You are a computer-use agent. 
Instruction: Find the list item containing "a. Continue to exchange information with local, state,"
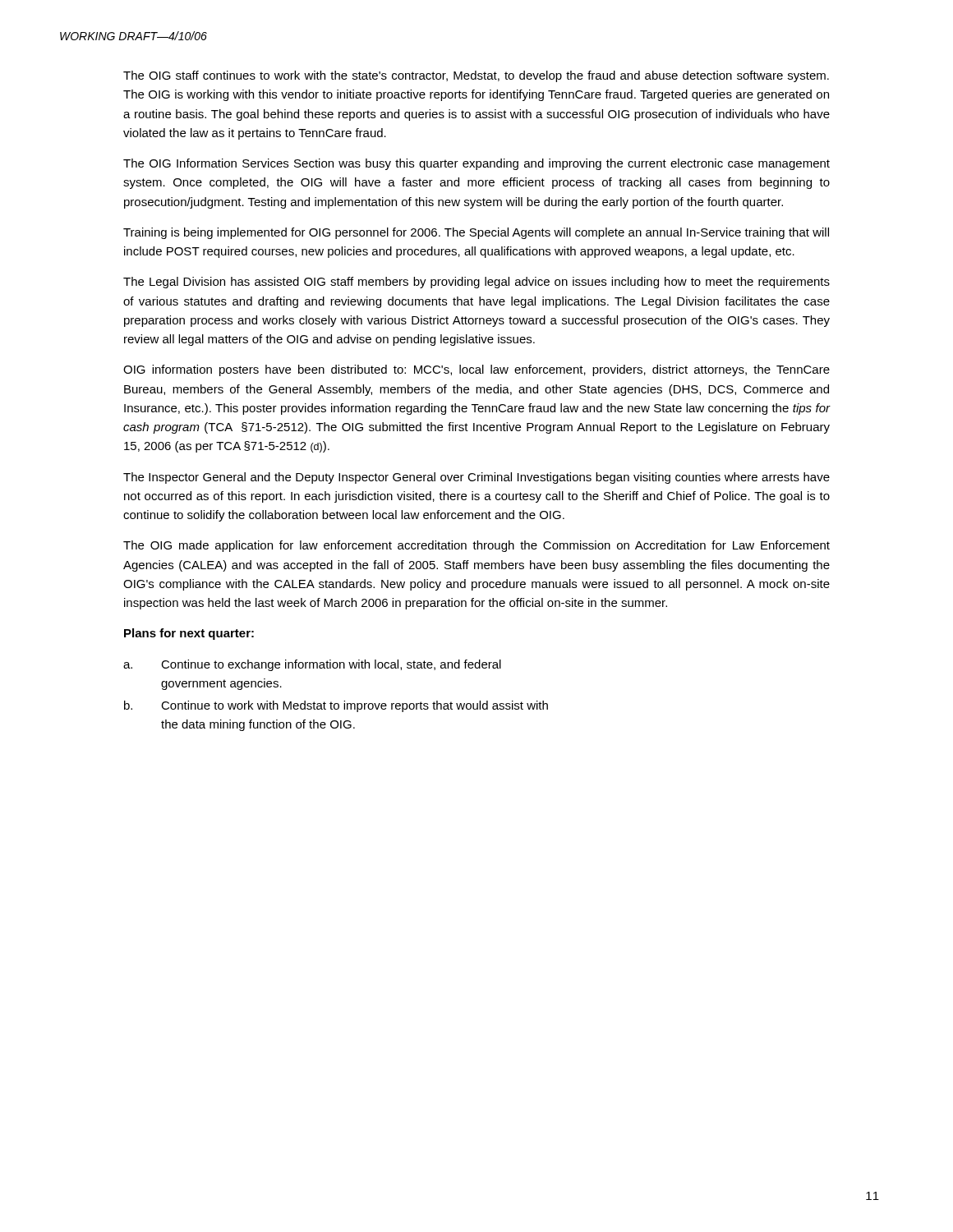pyautogui.click(x=476, y=673)
